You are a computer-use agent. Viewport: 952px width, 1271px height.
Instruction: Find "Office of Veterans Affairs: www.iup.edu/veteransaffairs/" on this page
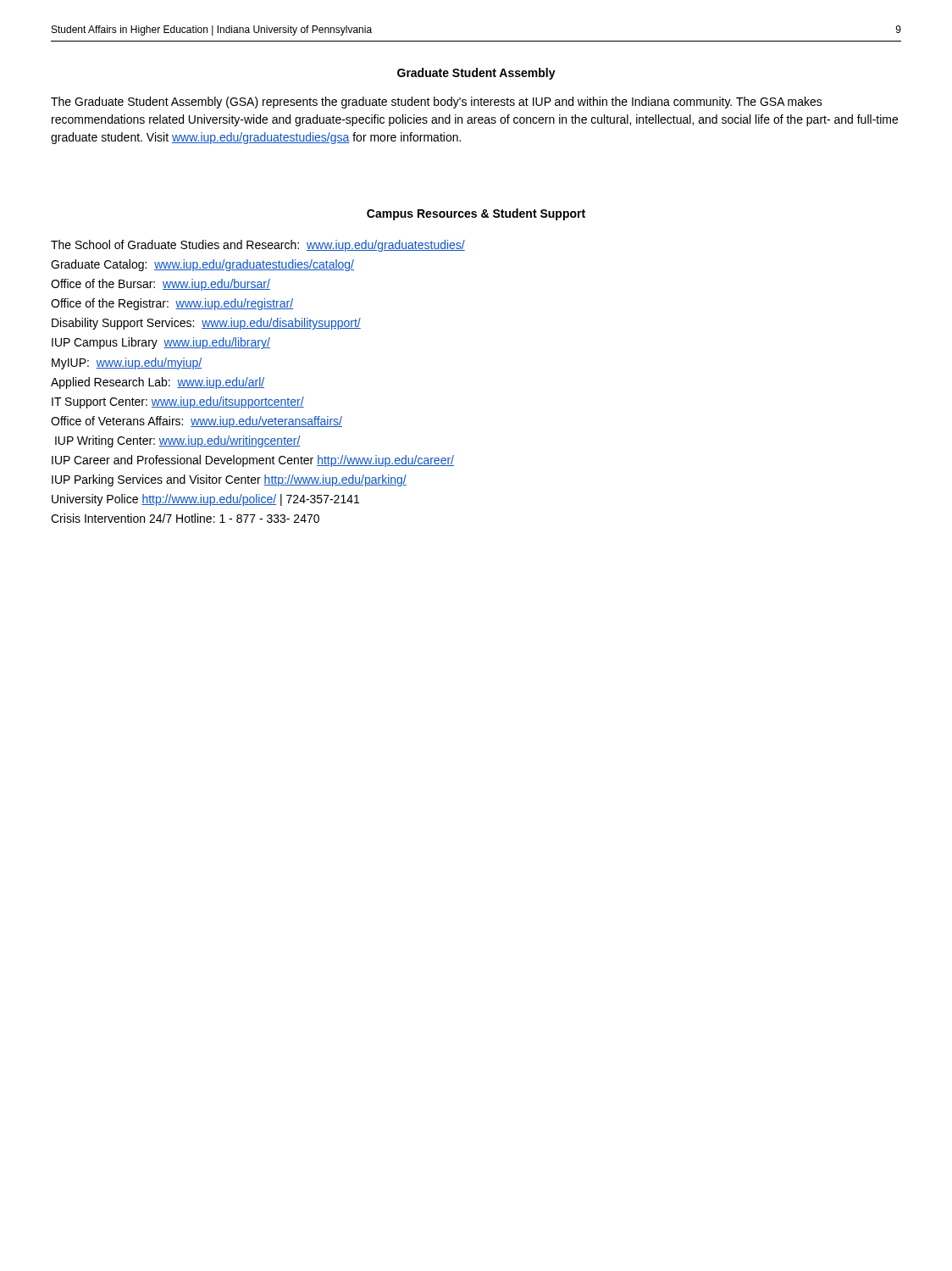196,421
